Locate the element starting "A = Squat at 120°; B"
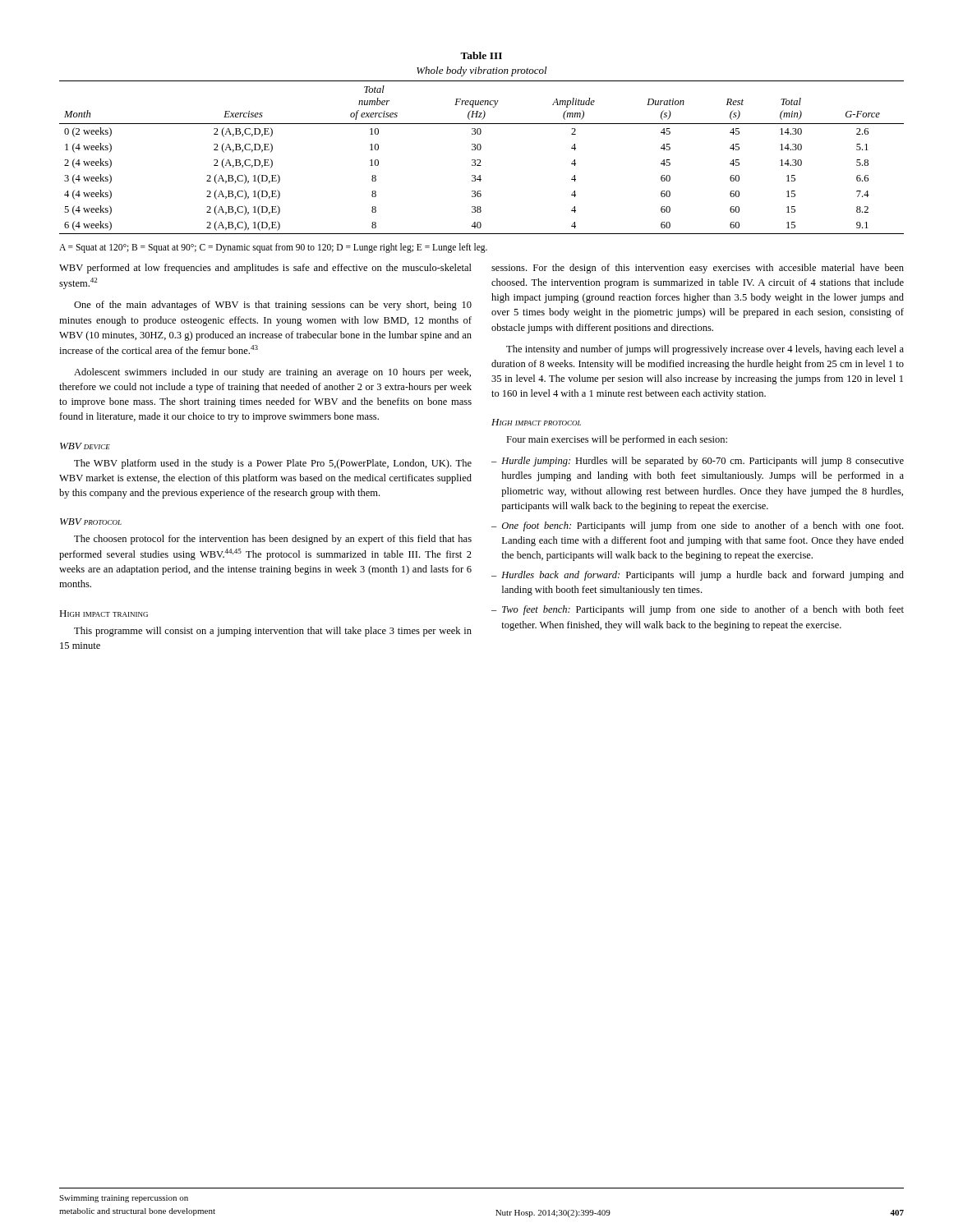The width and height of the screenshot is (963, 1232). coord(273,247)
